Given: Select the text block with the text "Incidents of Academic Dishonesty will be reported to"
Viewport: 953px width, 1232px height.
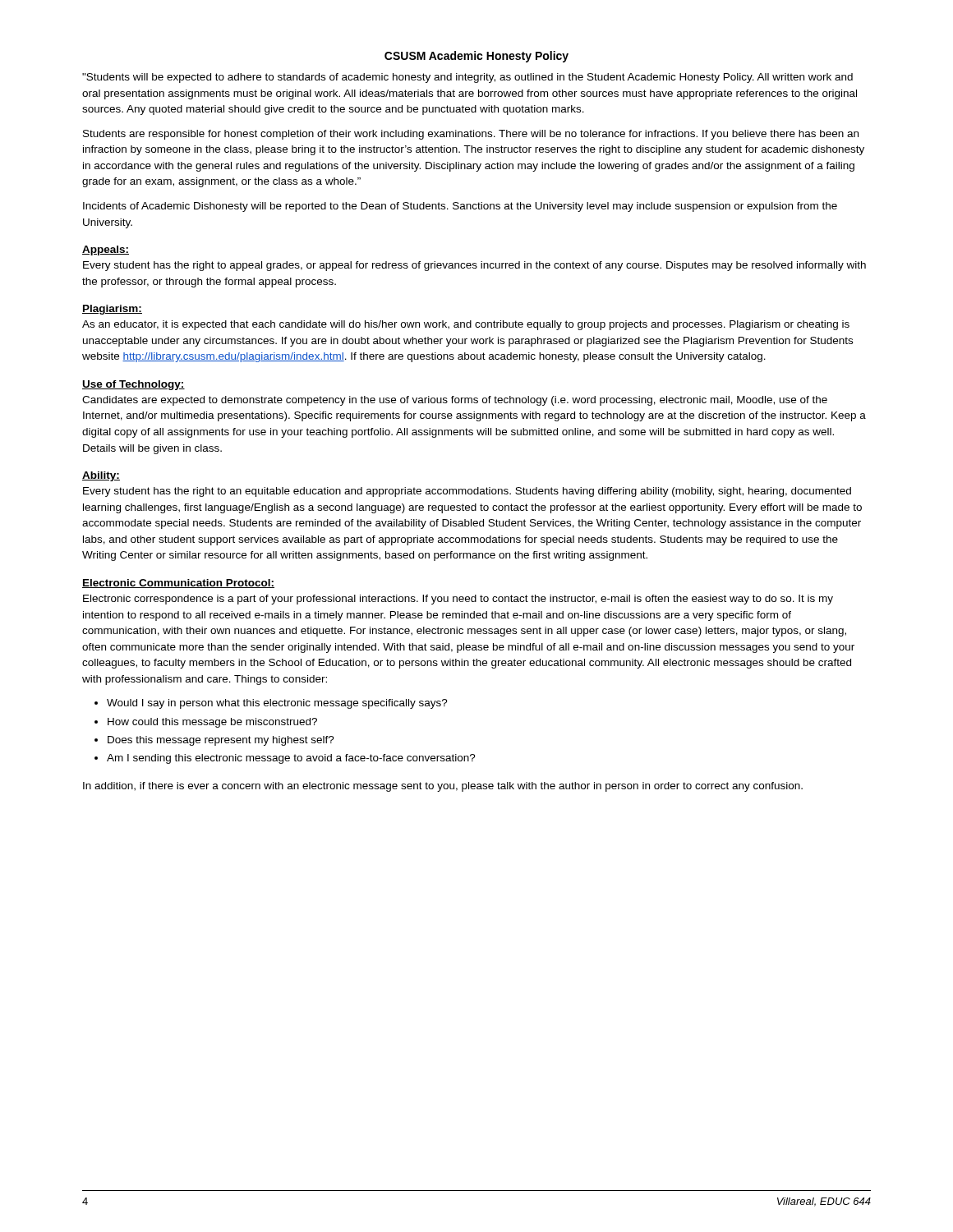Looking at the screenshot, I should click(460, 214).
